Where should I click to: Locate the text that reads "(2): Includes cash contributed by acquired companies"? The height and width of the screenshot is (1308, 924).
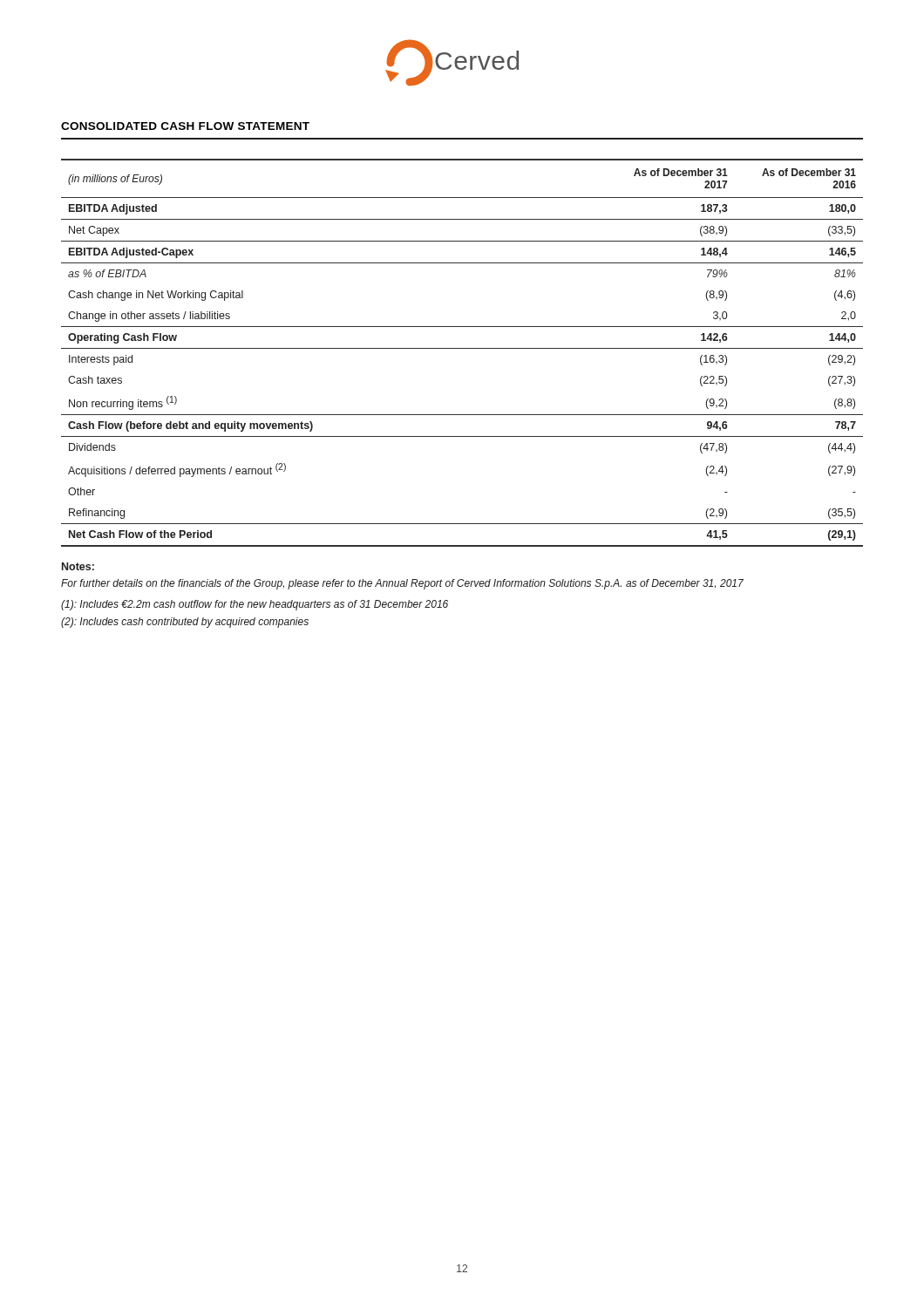[185, 622]
